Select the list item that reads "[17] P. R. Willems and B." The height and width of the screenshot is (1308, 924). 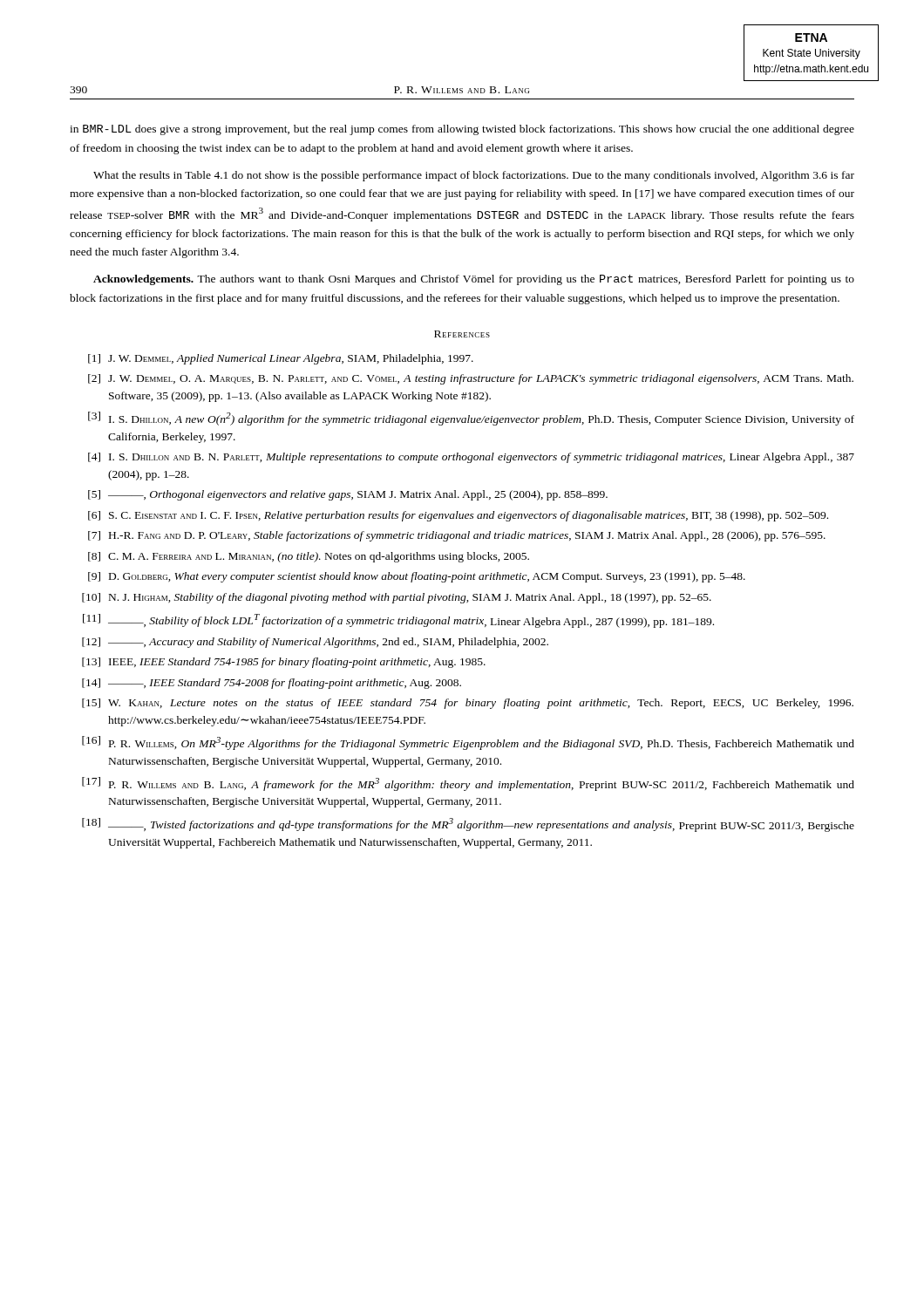pyautogui.click(x=462, y=791)
